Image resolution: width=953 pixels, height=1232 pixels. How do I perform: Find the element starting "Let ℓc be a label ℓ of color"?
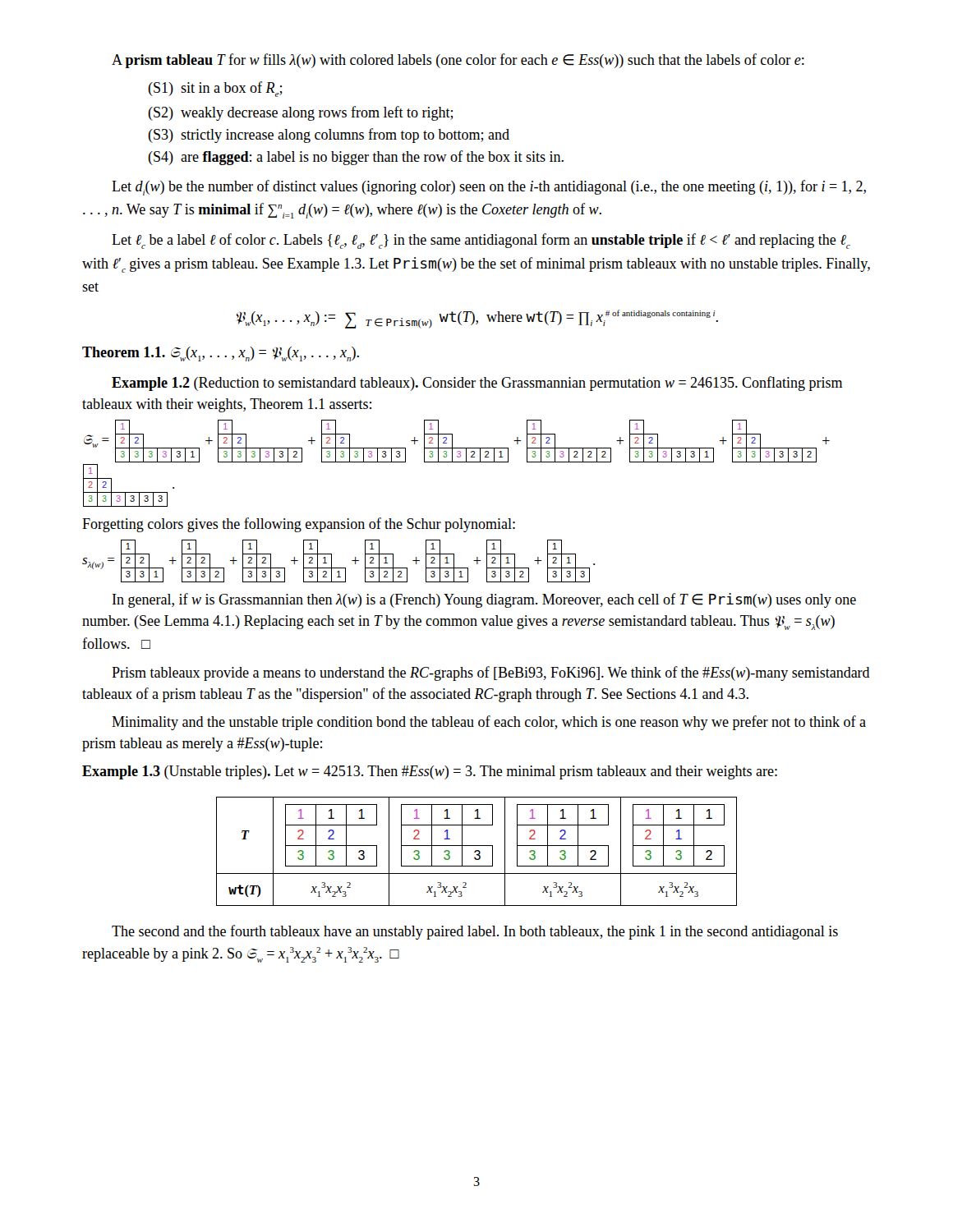pyautogui.click(x=476, y=263)
